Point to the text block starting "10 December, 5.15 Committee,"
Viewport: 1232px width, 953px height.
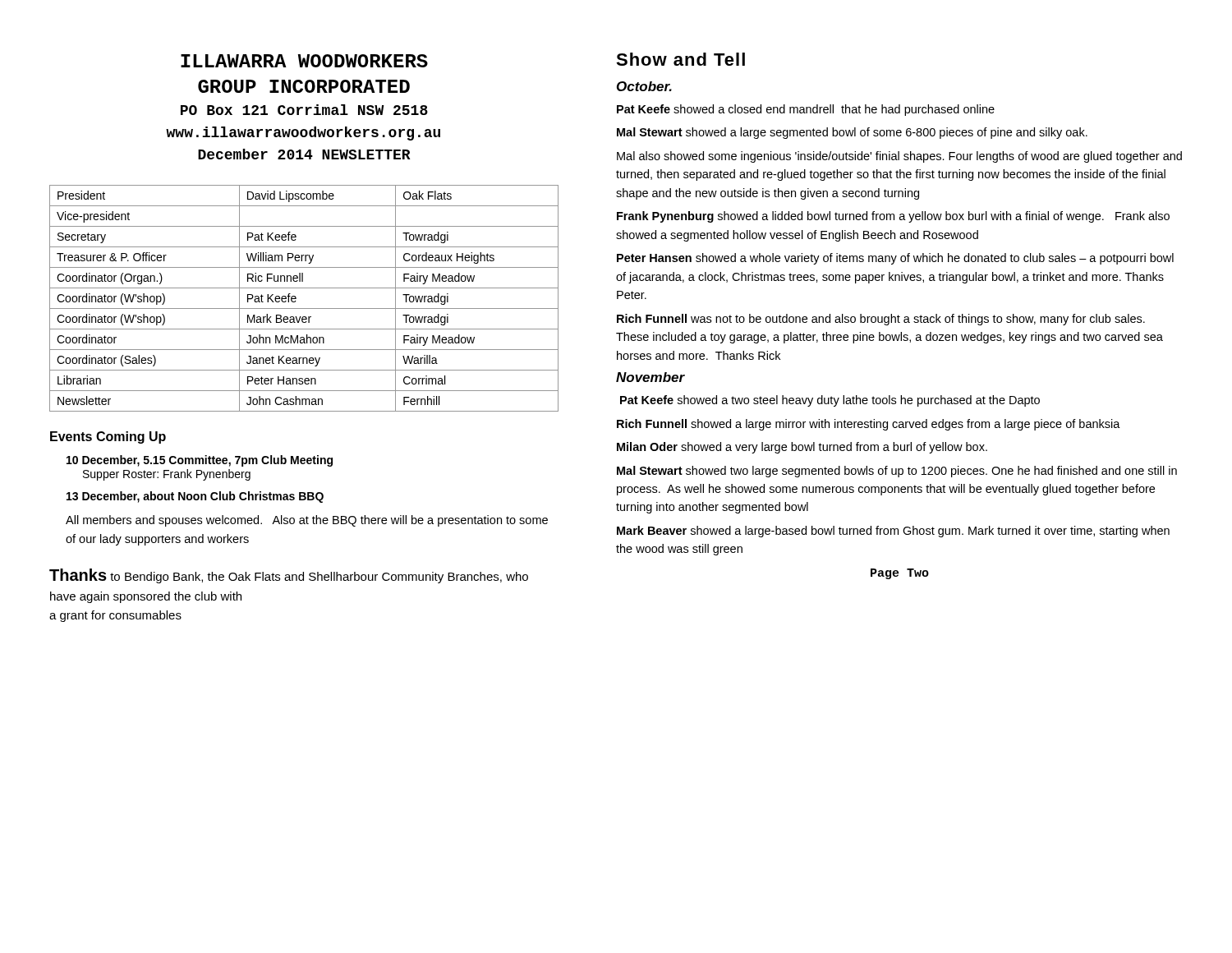200,467
